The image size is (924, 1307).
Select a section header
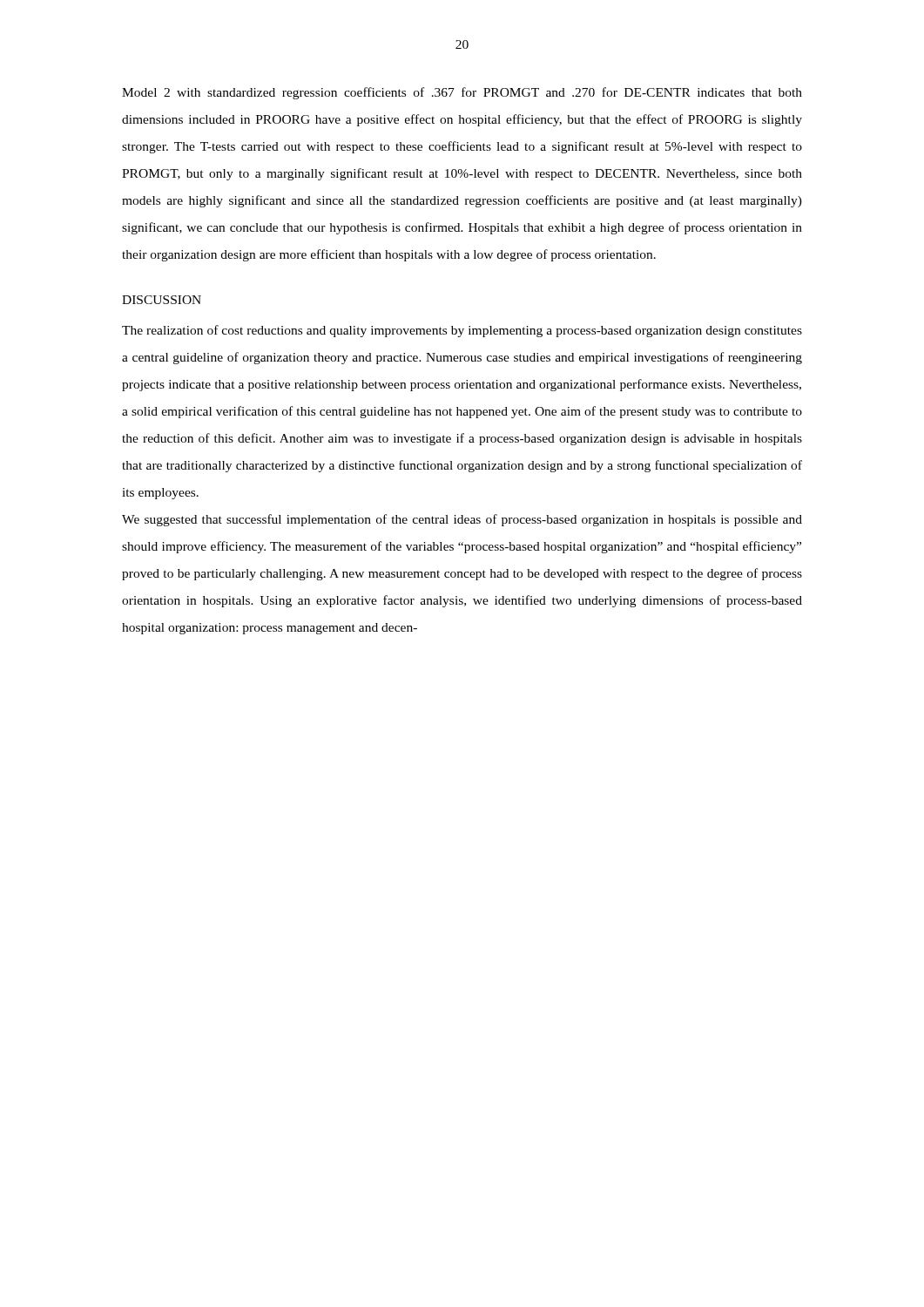click(162, 299)
